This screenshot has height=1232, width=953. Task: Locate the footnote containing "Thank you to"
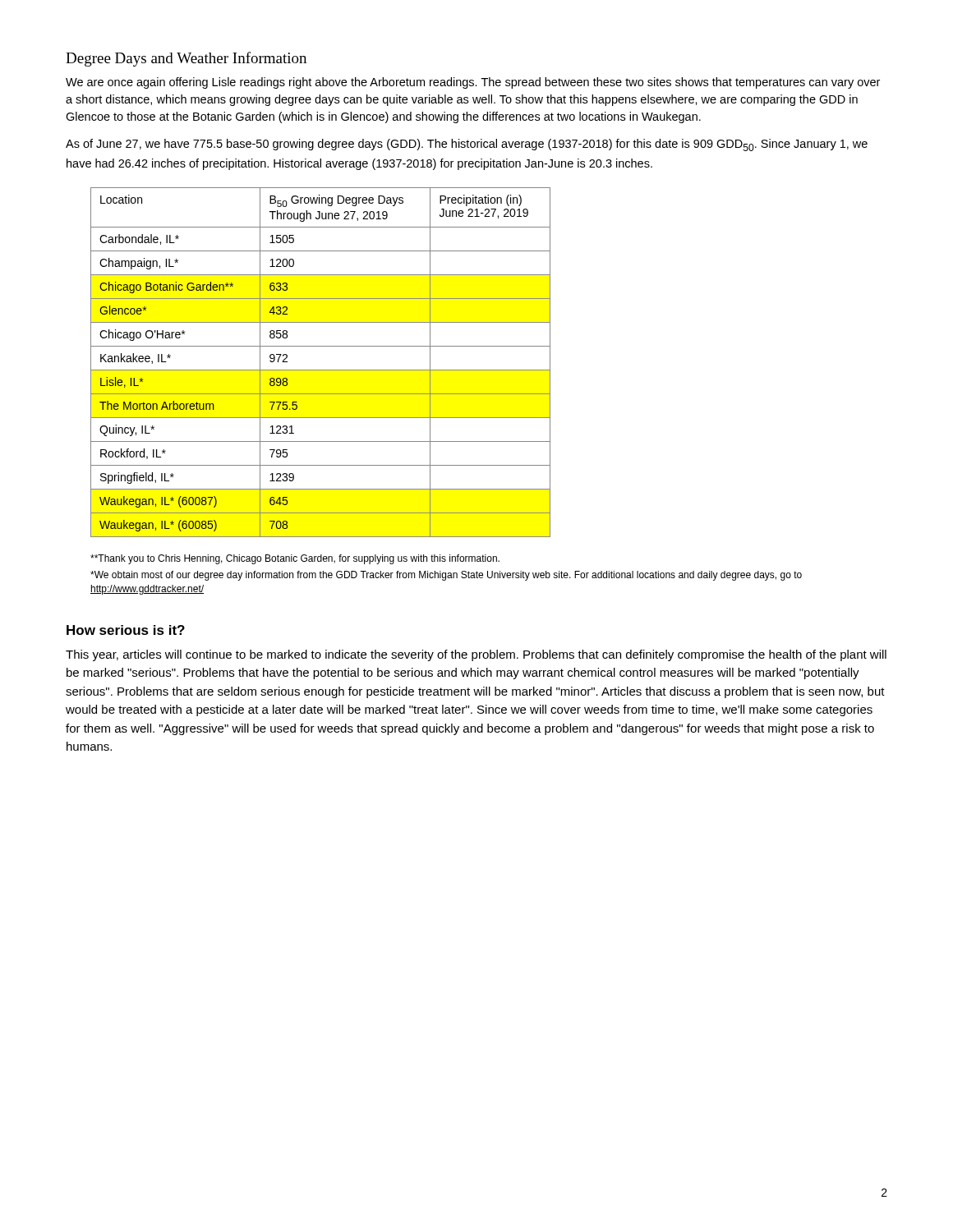[489, 574]
